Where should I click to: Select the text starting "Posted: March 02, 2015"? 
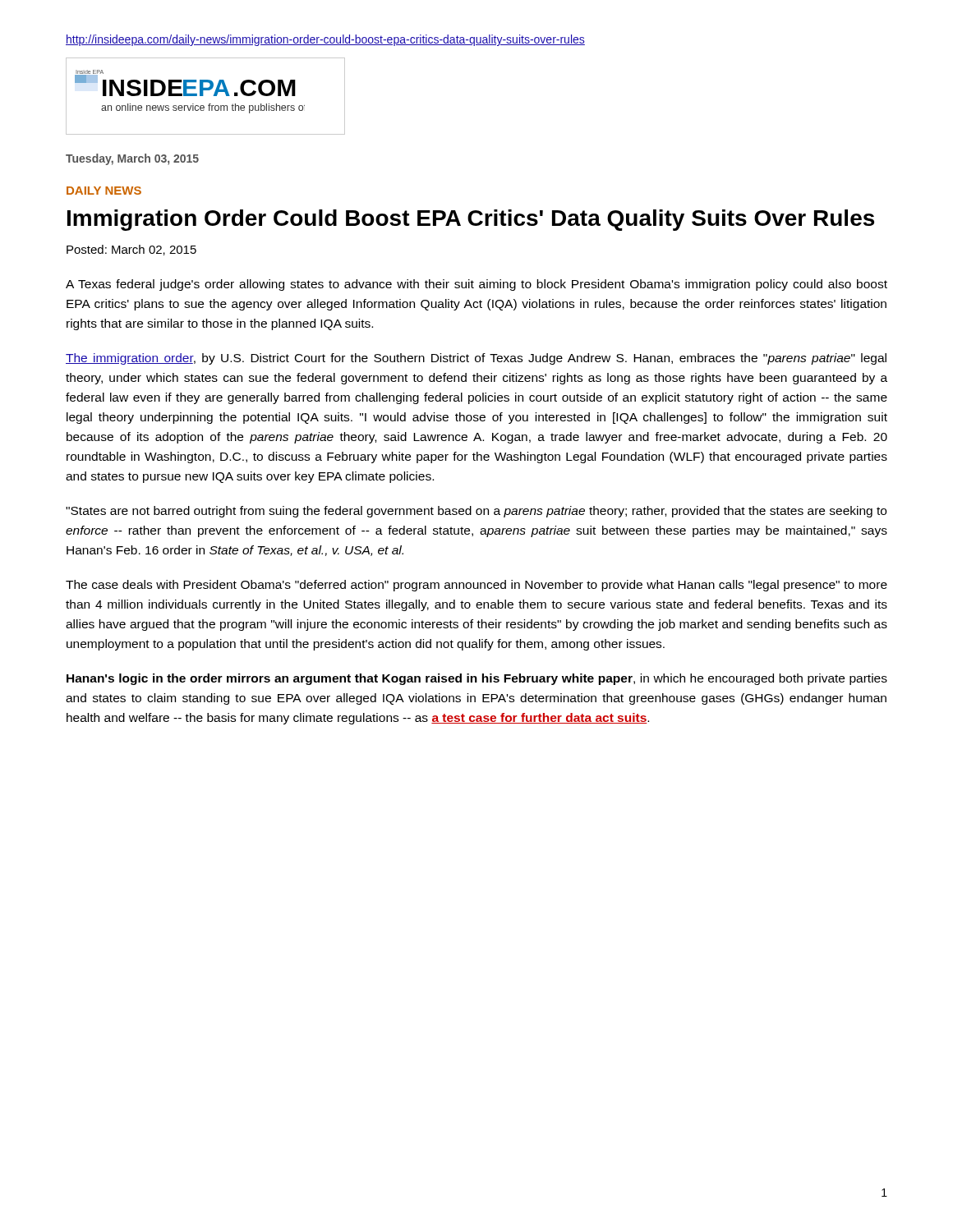[x=131, y=249]
